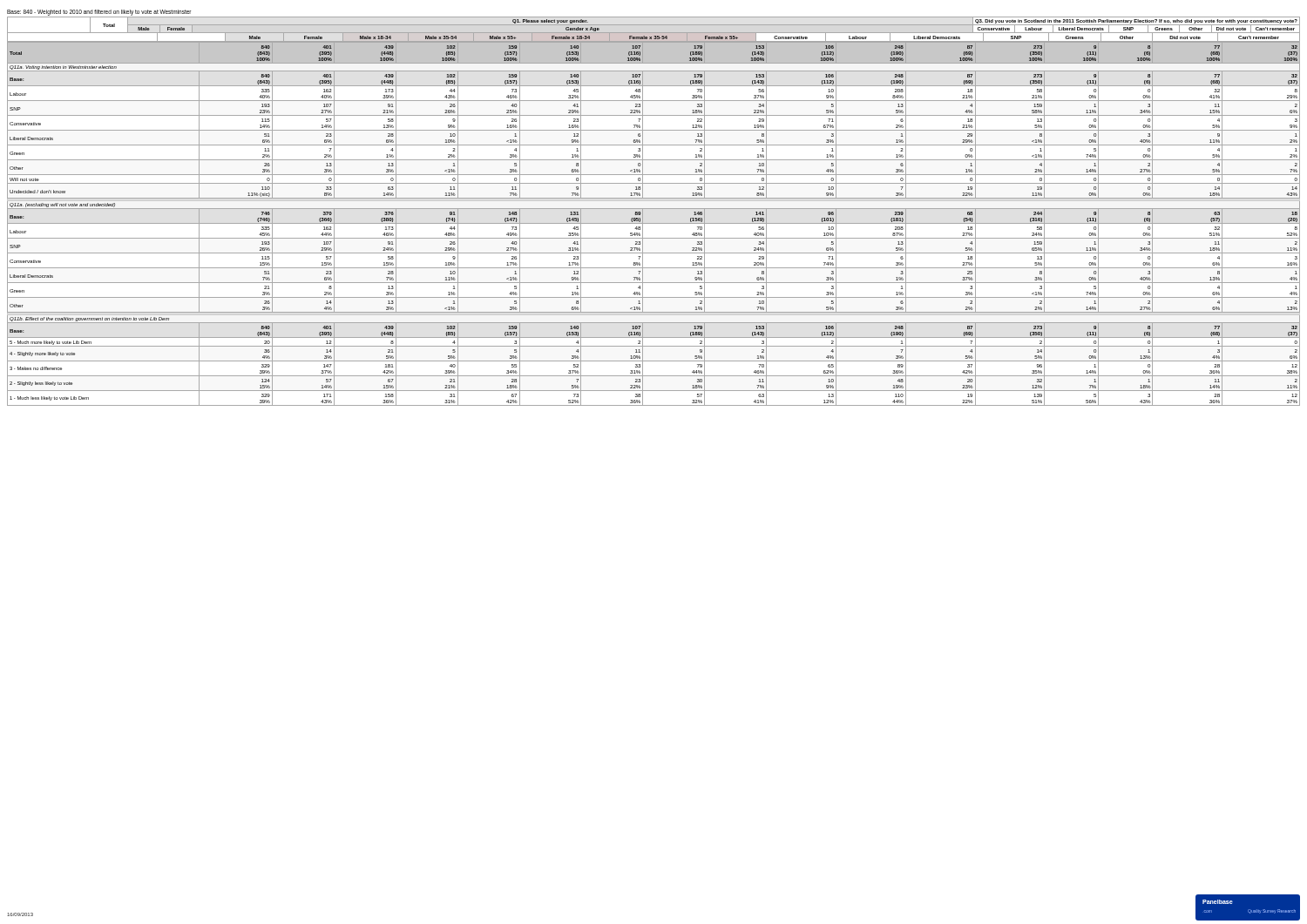Viewport: 1307px width, 924px height.
Task: Navigate to the text block starting "Base: 840 - Weighted"
Action: [99, 12]
